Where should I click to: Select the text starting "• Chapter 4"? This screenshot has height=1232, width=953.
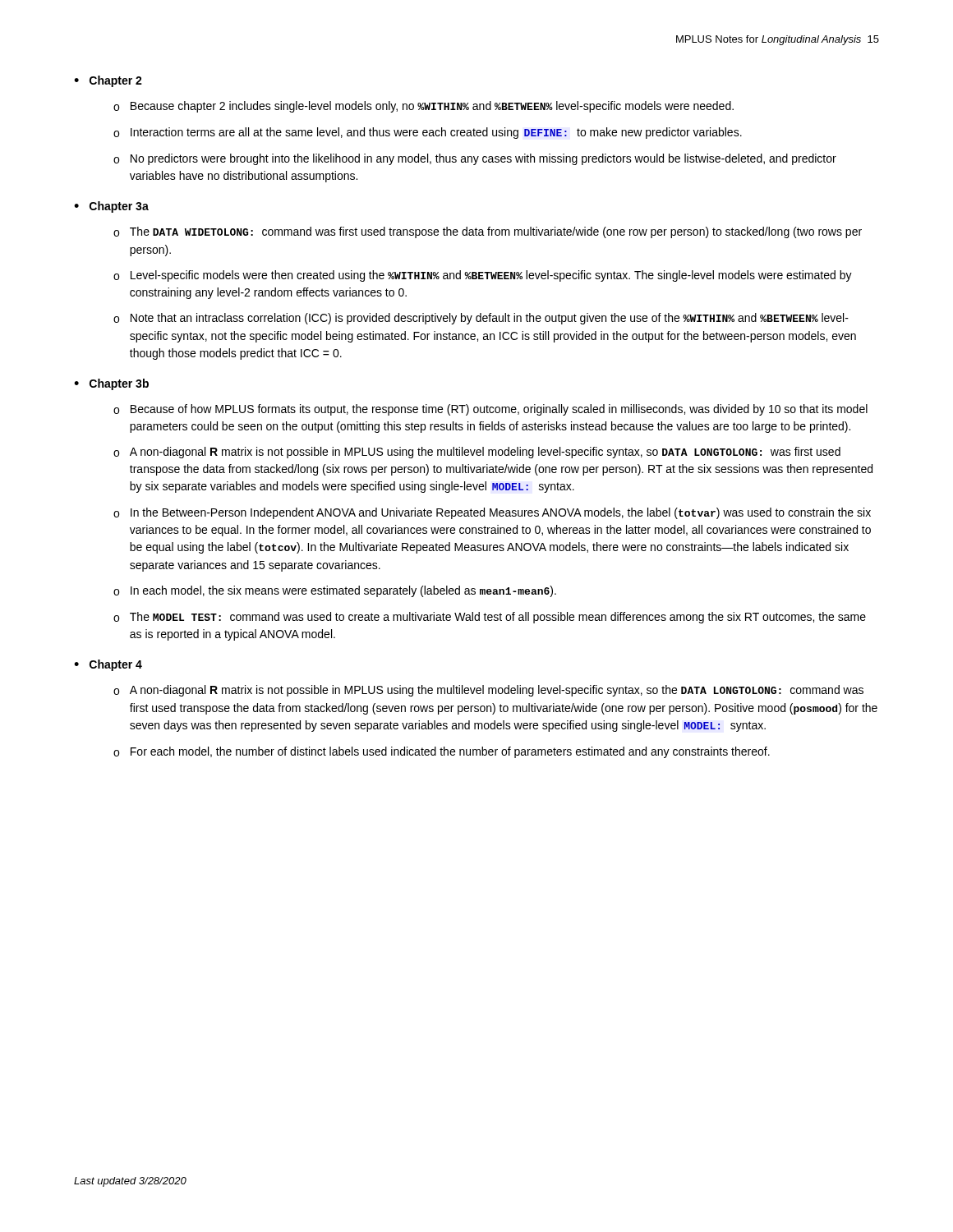click(x=108, y=665)
